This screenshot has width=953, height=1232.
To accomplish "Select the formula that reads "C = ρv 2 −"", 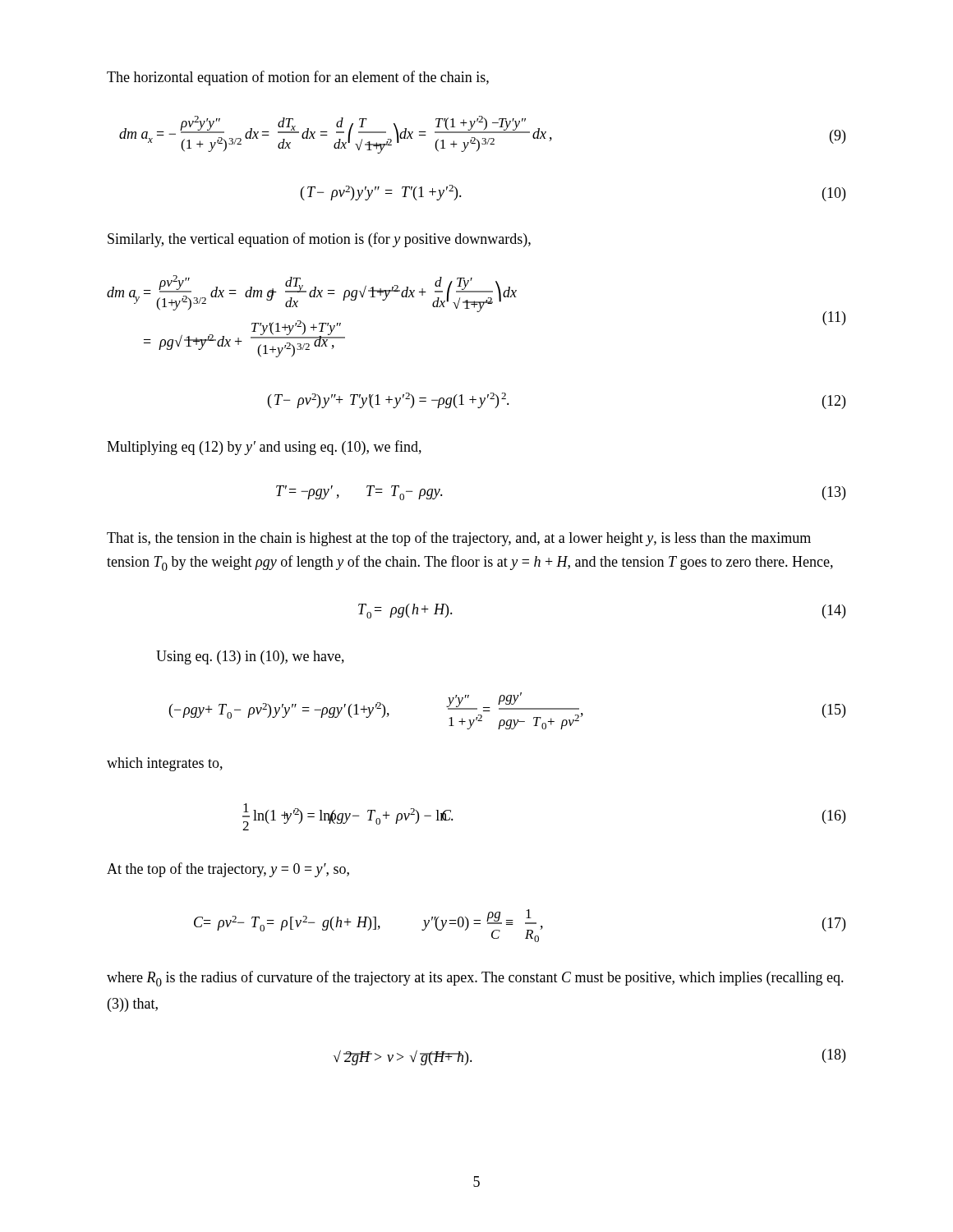I will pos(476,924).
